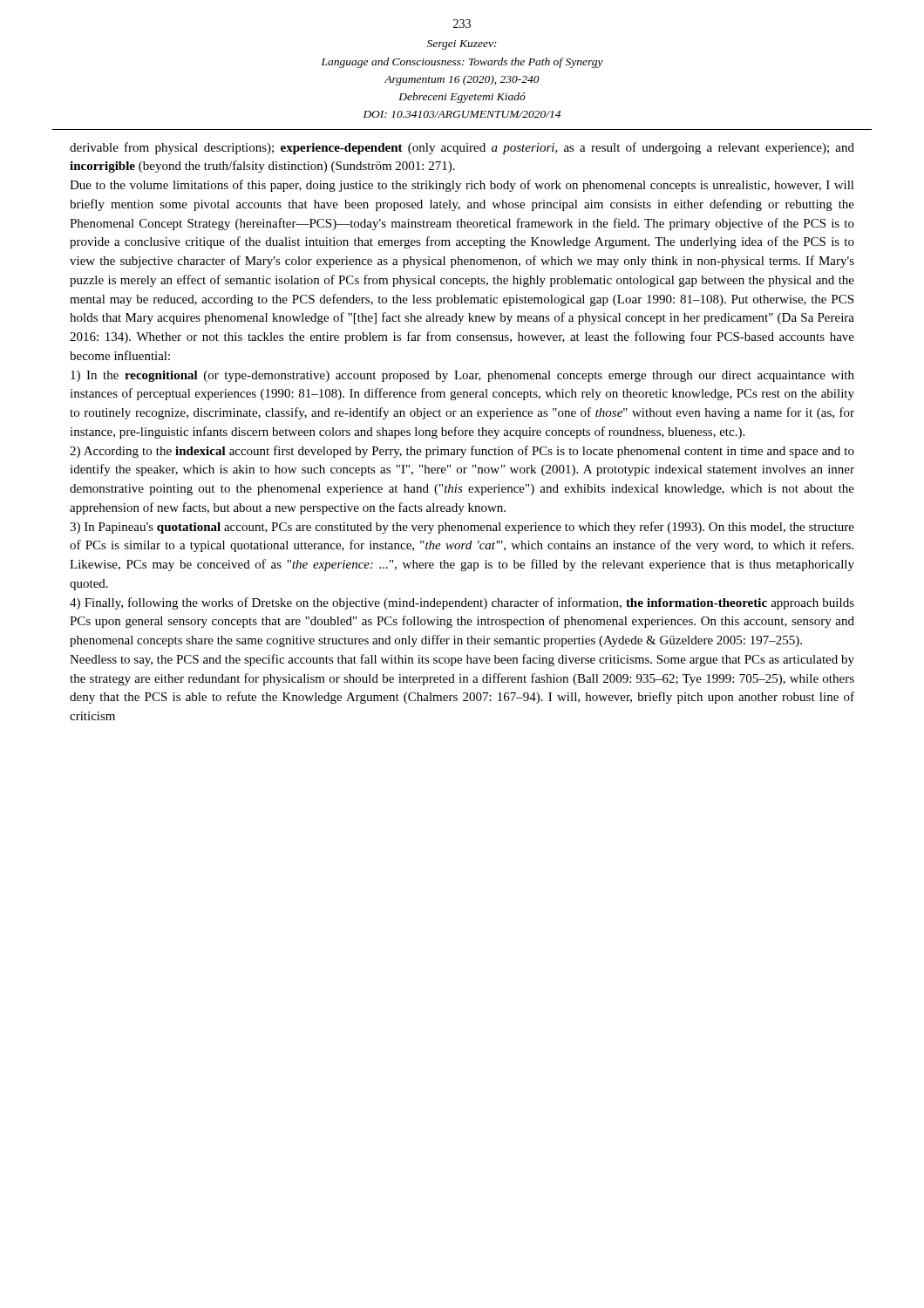Find the block on this page that starts "4) Finally, following"

(x=462, y=621)
